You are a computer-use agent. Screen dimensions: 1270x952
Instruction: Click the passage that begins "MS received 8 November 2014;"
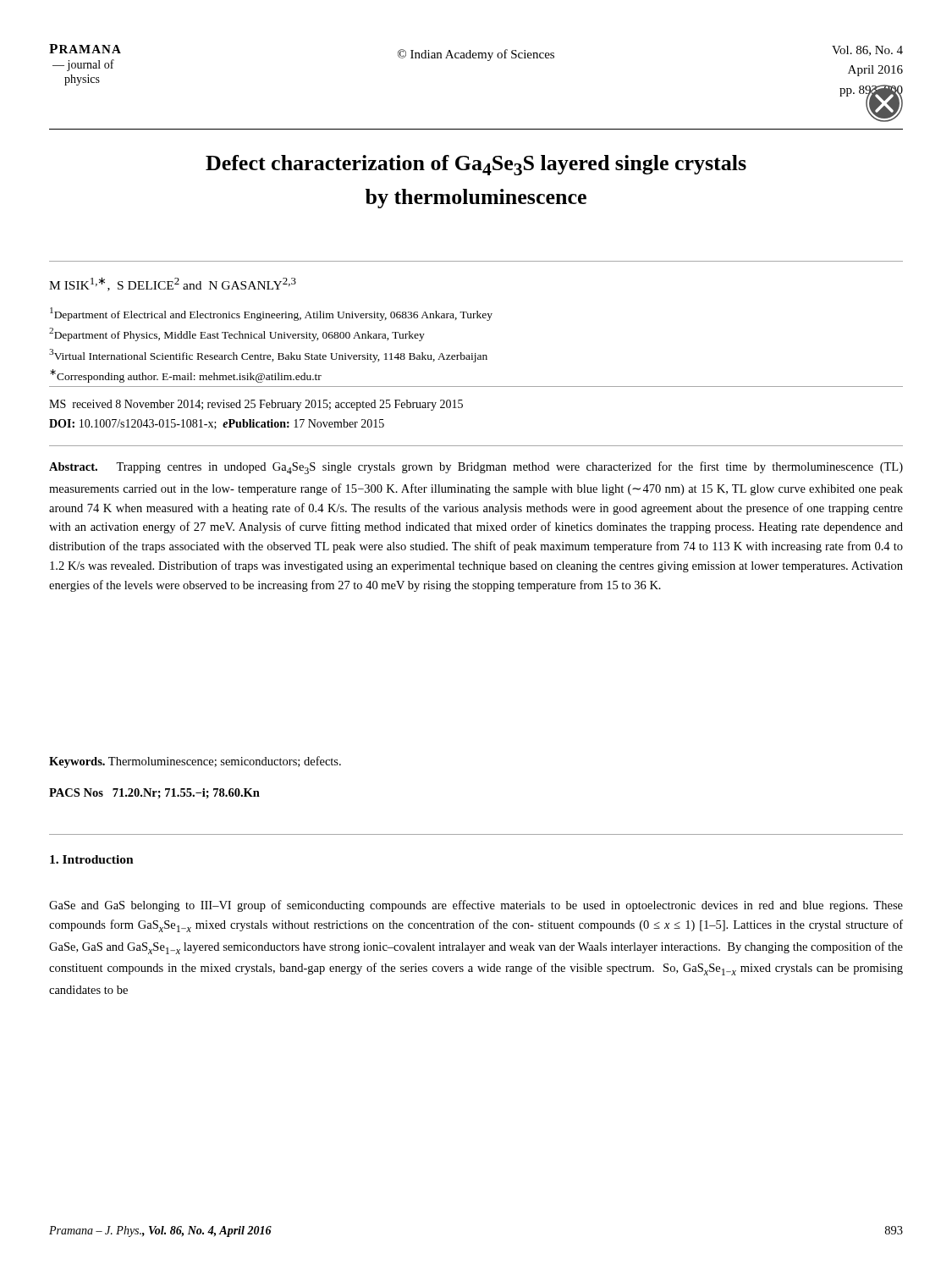[x=256, y=414]
